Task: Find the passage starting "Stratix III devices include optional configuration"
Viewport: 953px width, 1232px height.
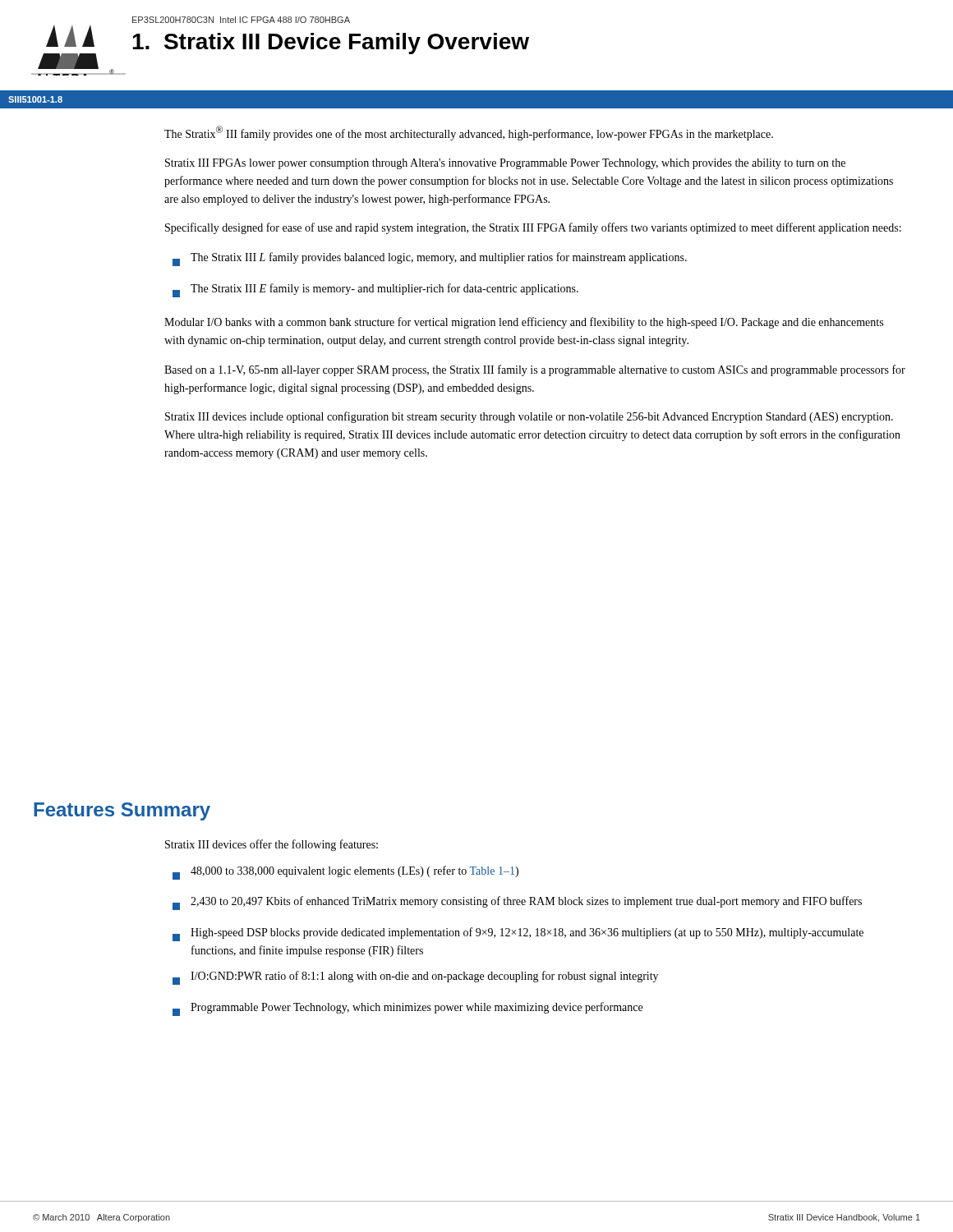Action: (532, 435)
